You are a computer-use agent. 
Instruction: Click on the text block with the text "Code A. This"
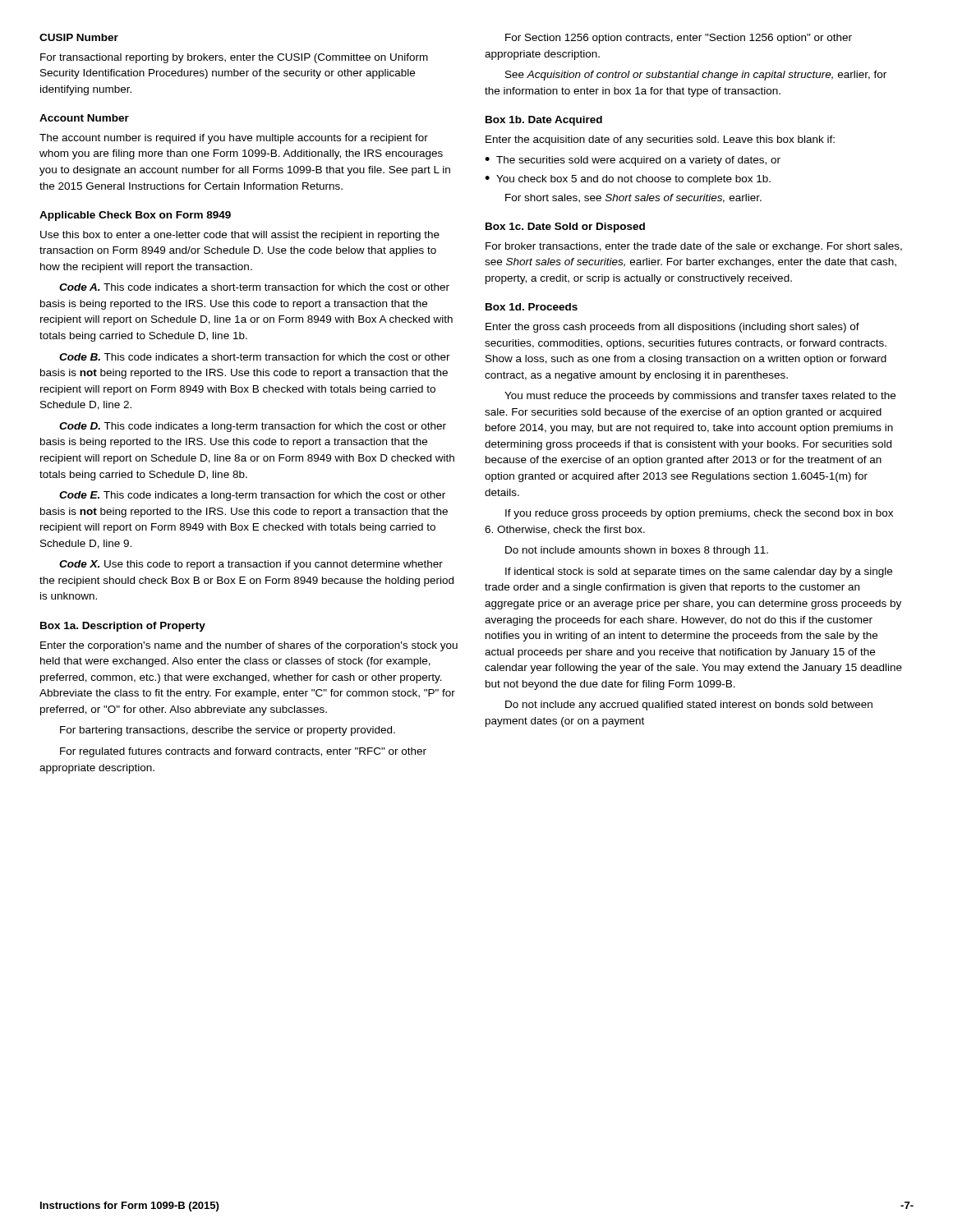pyautogui.click(x=249, y=312)
